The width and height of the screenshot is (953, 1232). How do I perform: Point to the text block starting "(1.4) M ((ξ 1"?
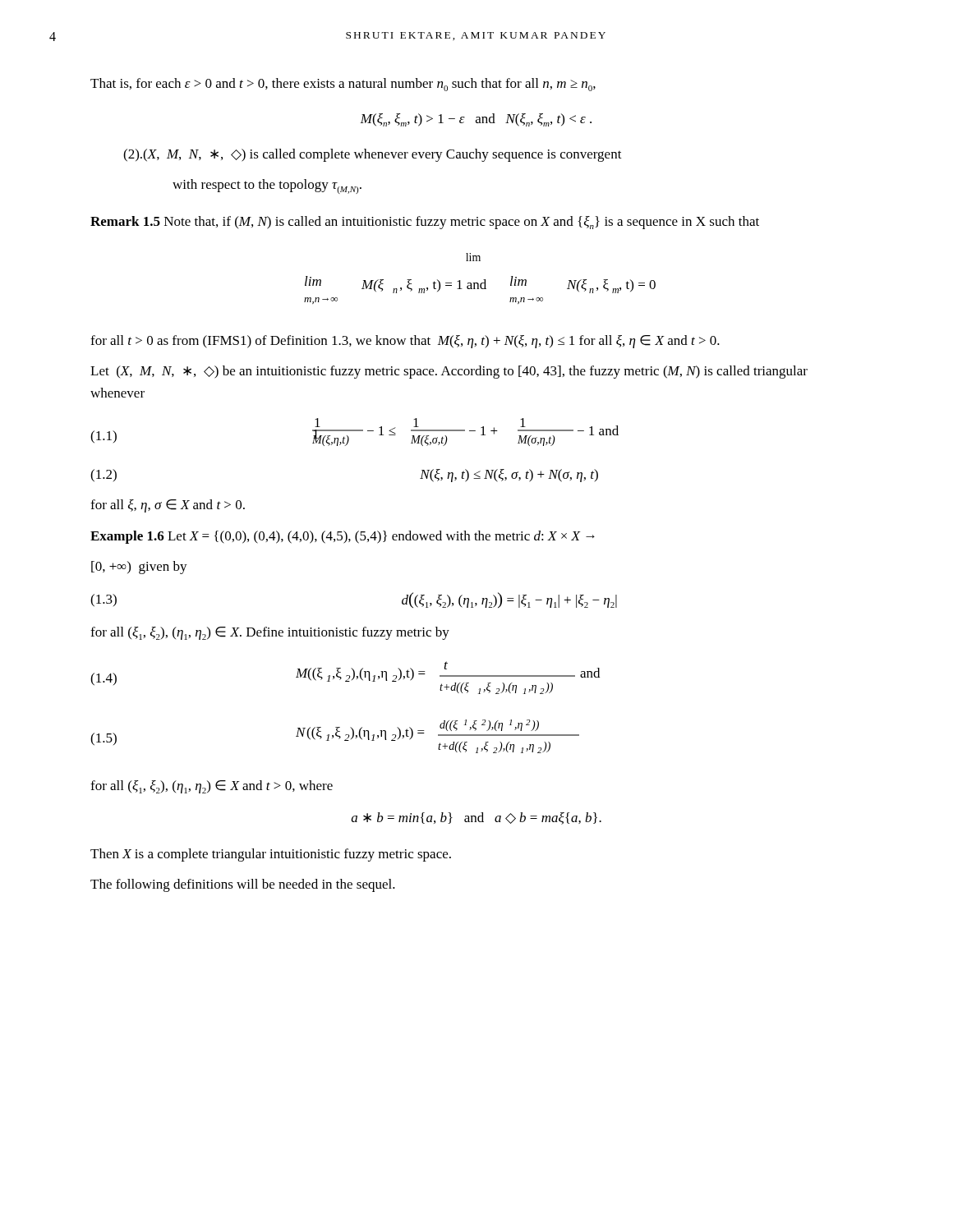(476, 678)
